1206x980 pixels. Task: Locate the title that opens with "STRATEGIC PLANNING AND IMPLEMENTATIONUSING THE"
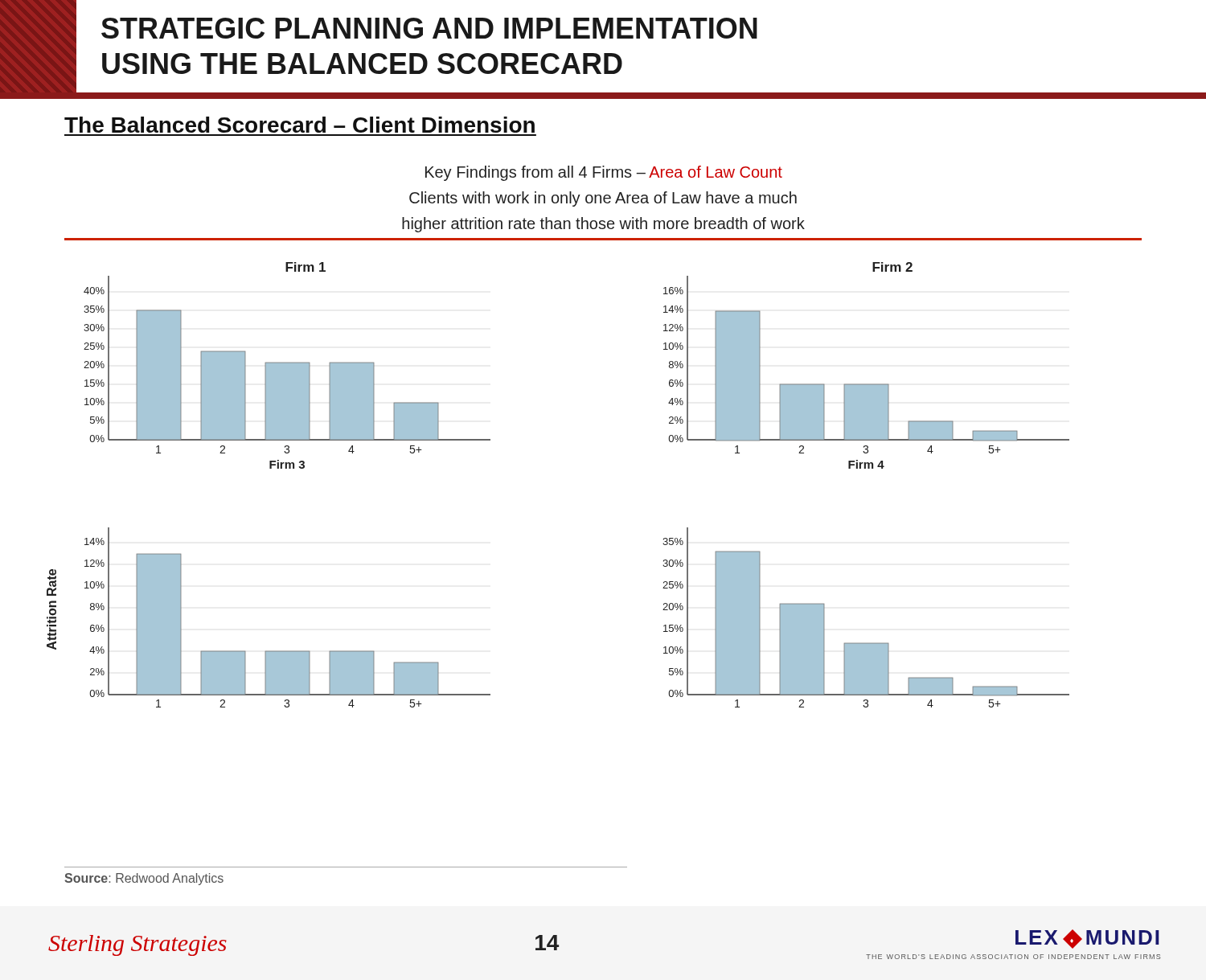tap(379, 46)
